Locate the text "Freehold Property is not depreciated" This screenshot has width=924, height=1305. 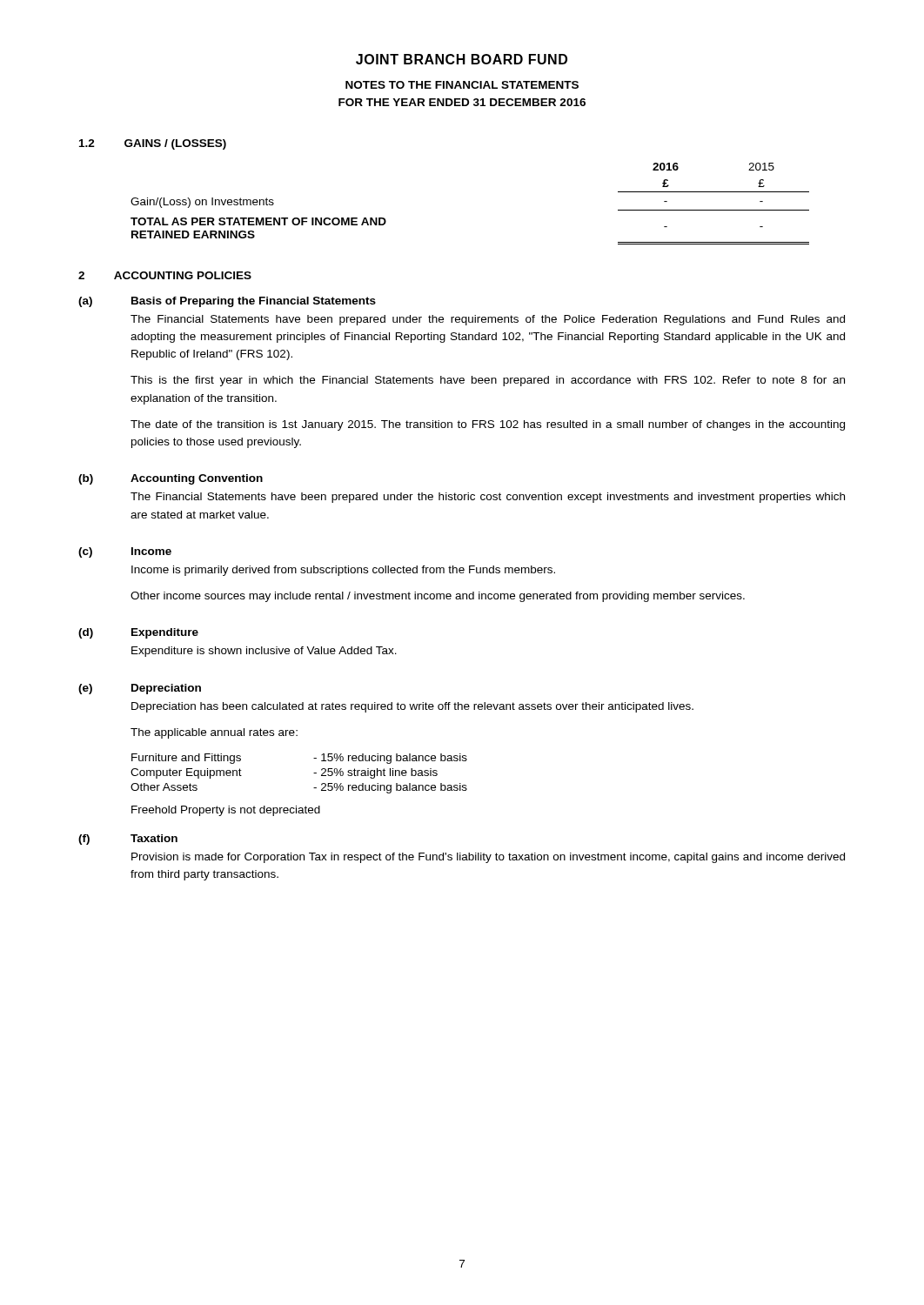click(226, 809)
